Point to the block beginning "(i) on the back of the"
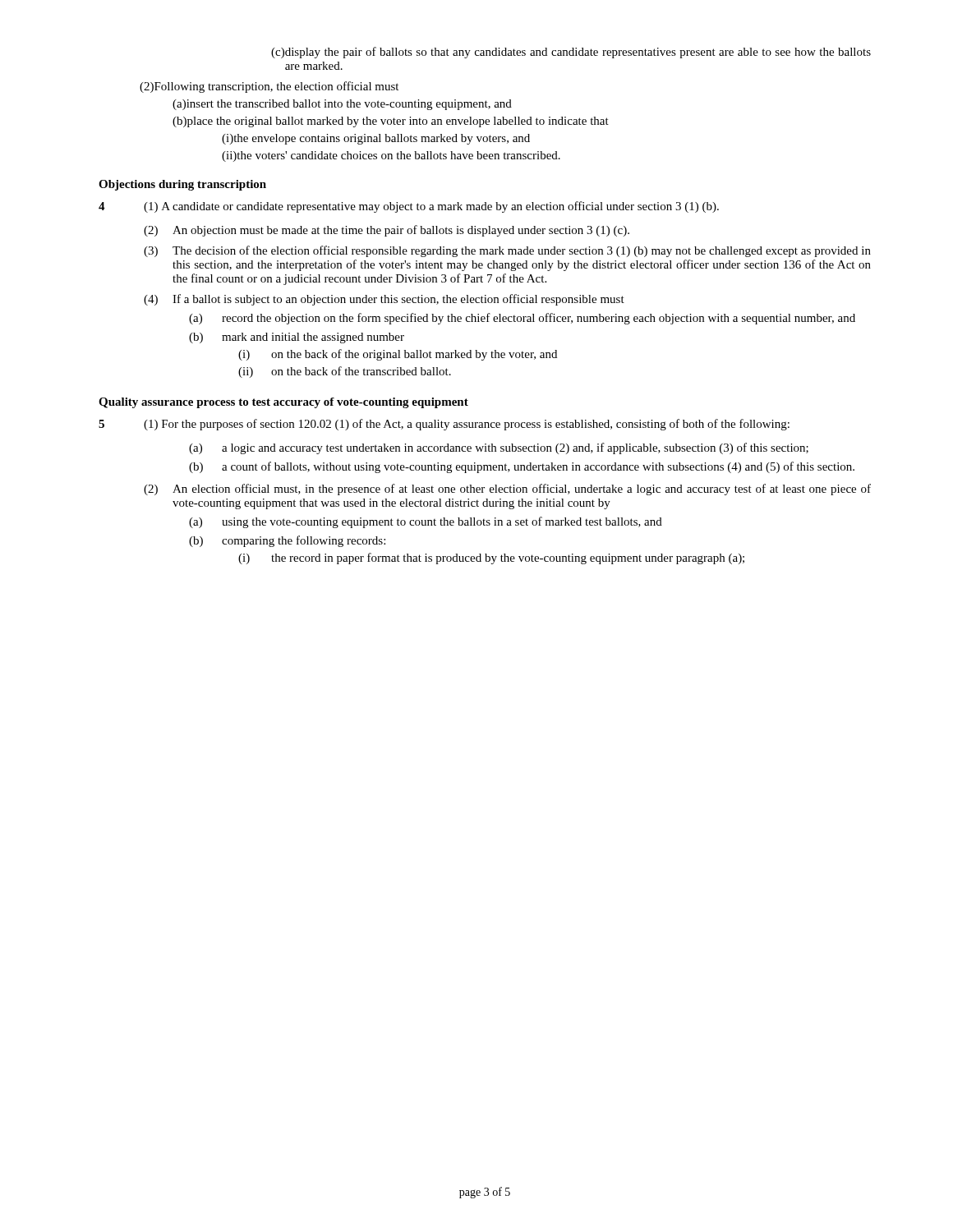 555,354
